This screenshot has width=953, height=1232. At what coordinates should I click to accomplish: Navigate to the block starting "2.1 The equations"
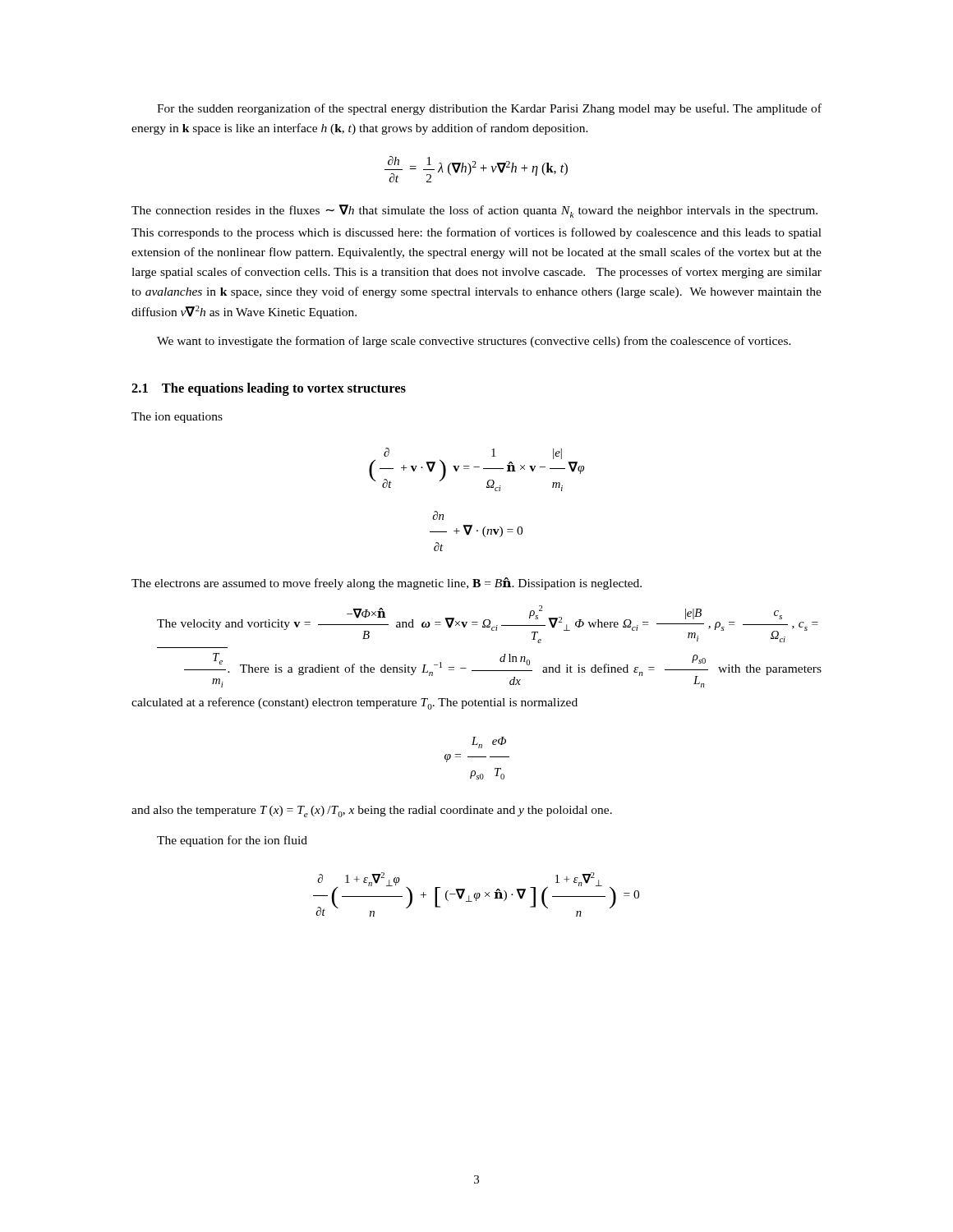point(269,388)
